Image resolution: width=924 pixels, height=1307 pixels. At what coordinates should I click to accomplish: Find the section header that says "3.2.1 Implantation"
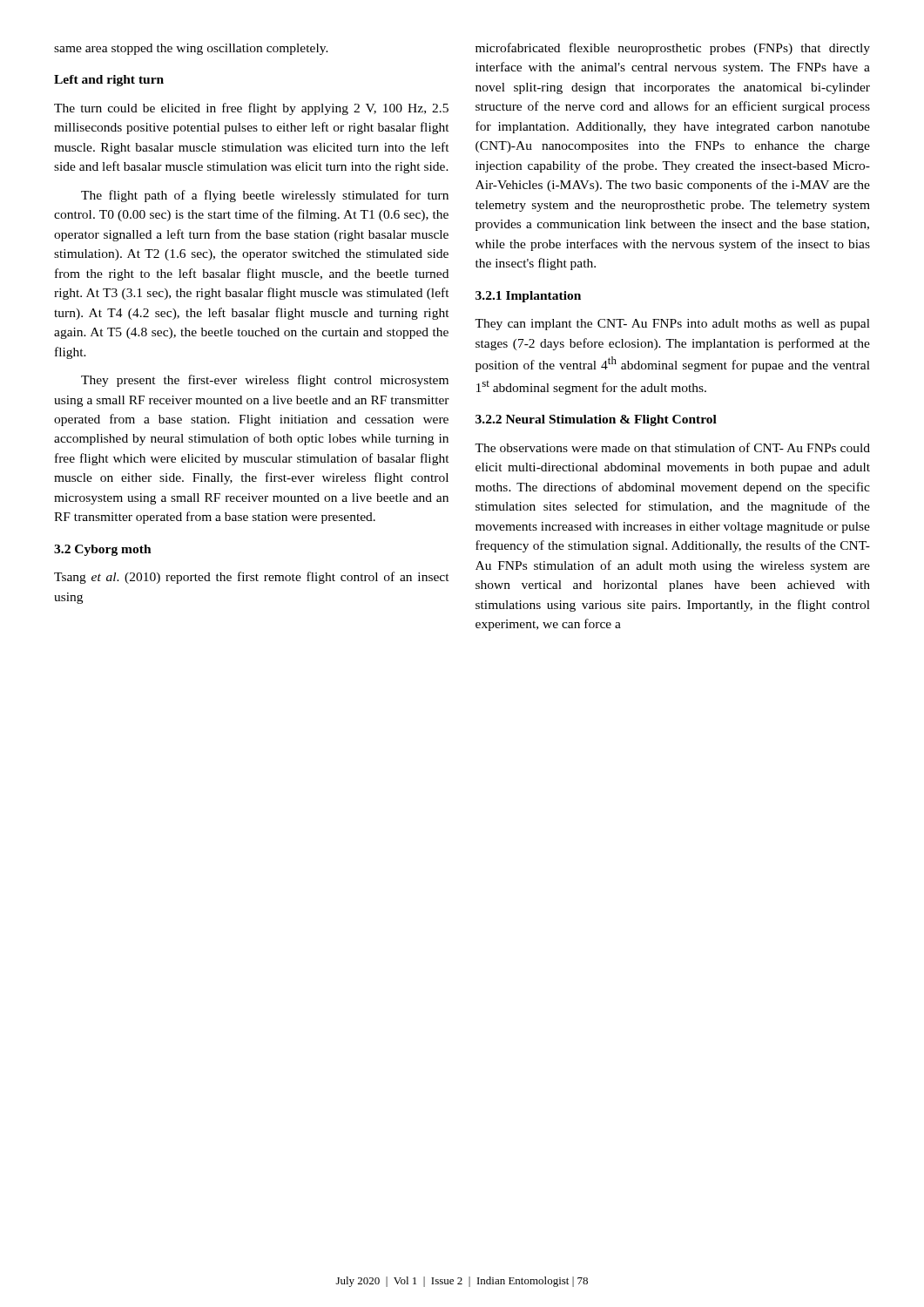point(528,295)
